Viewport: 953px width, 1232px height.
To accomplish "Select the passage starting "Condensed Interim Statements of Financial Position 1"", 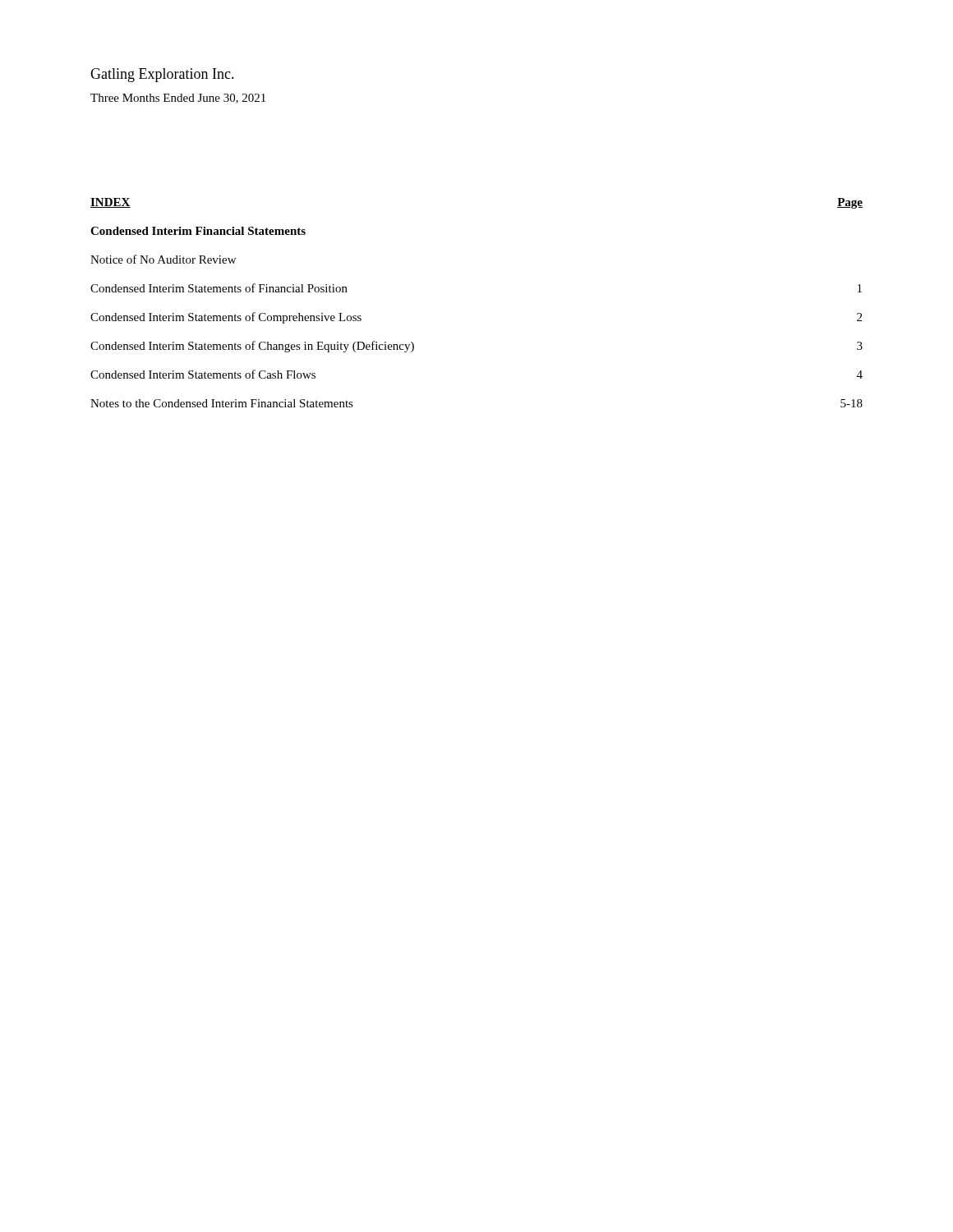I will pyautogui.click(x=215, y=287).
